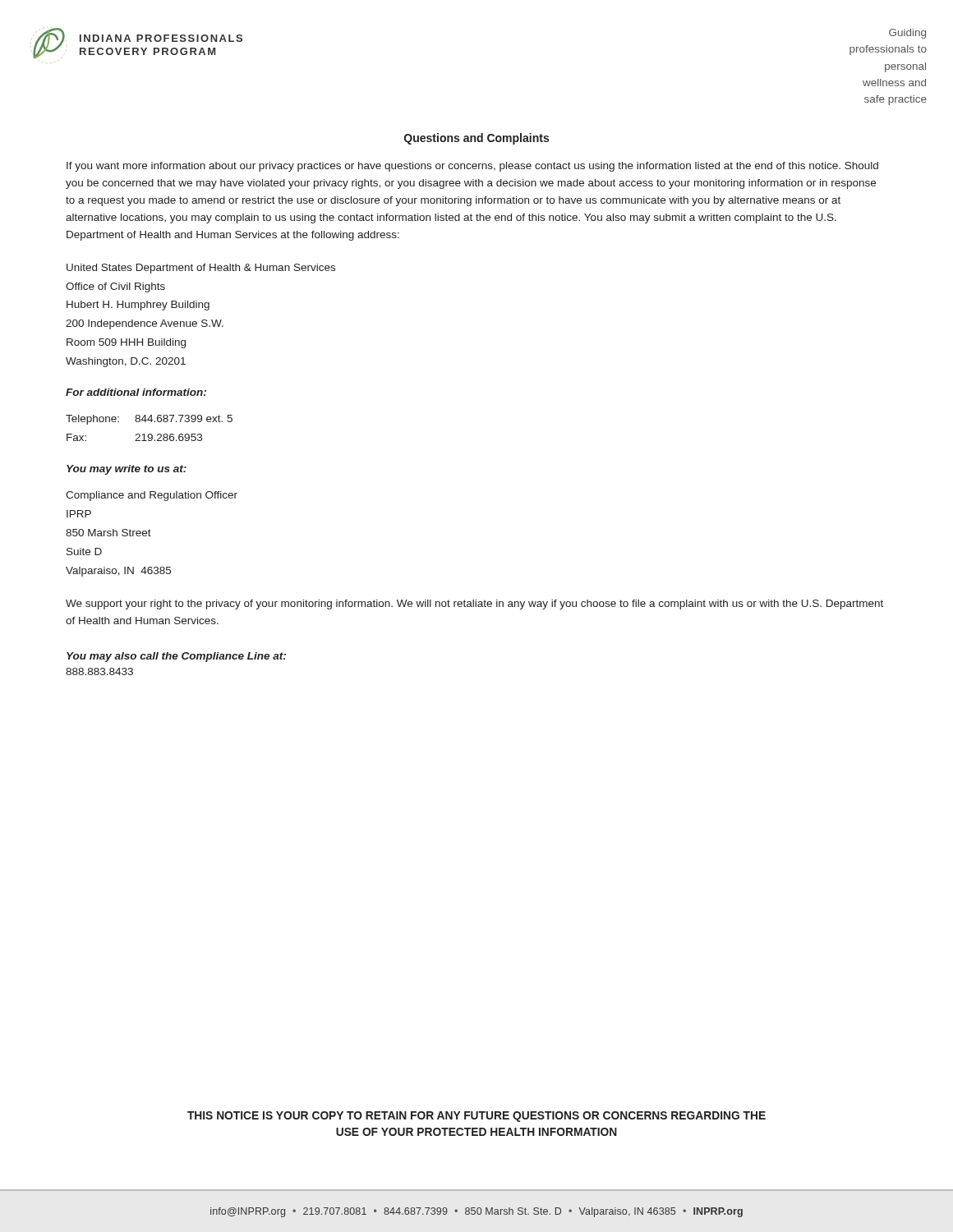Select the text block starting "If you want more information"
The width and height of the screenshot is (953, 1232).
(x=472, y=200)
